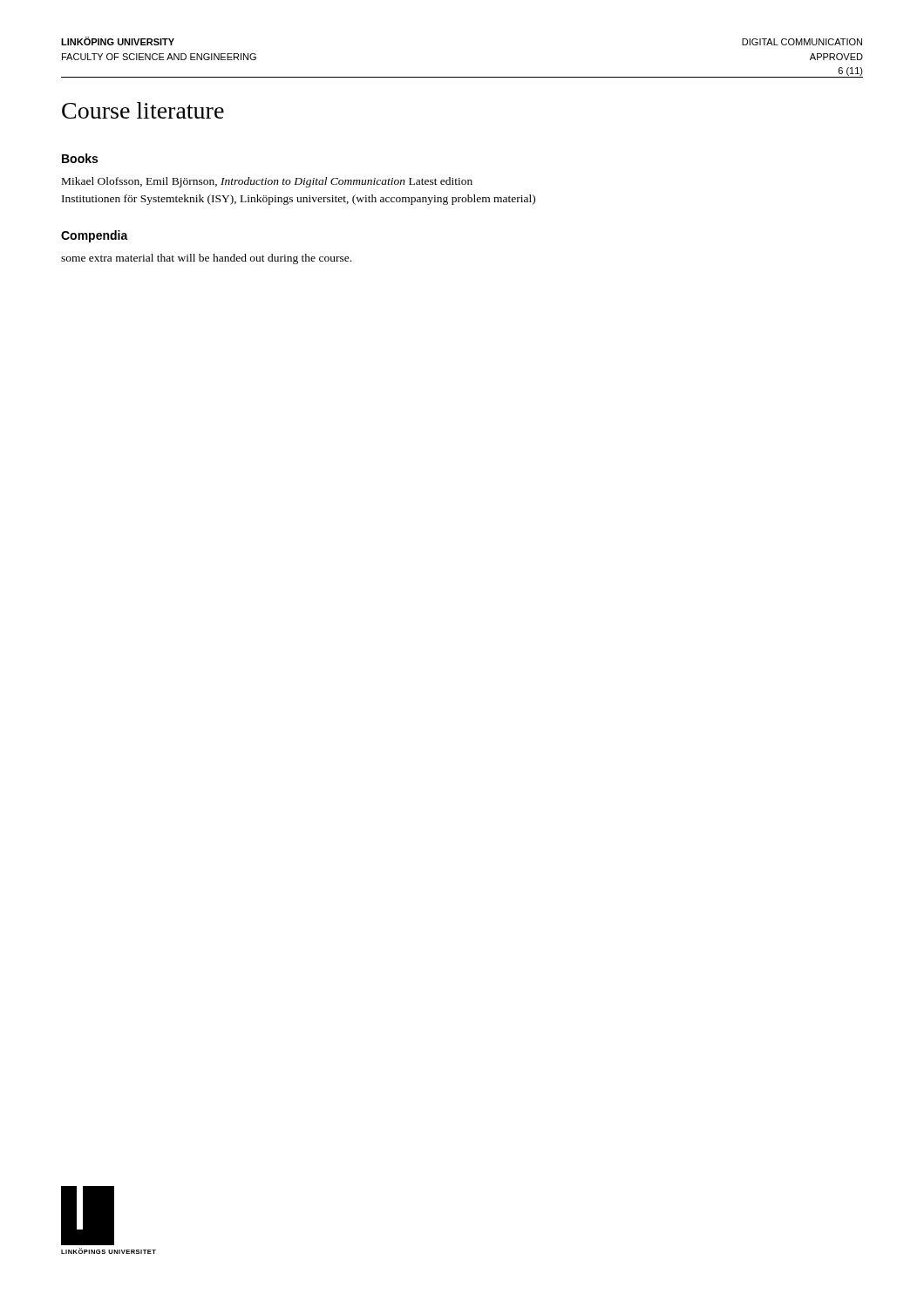Image resolution: width=924 pixels, height=1308 pixels.
Task: Select the logo
Action: pos(109,1221)
